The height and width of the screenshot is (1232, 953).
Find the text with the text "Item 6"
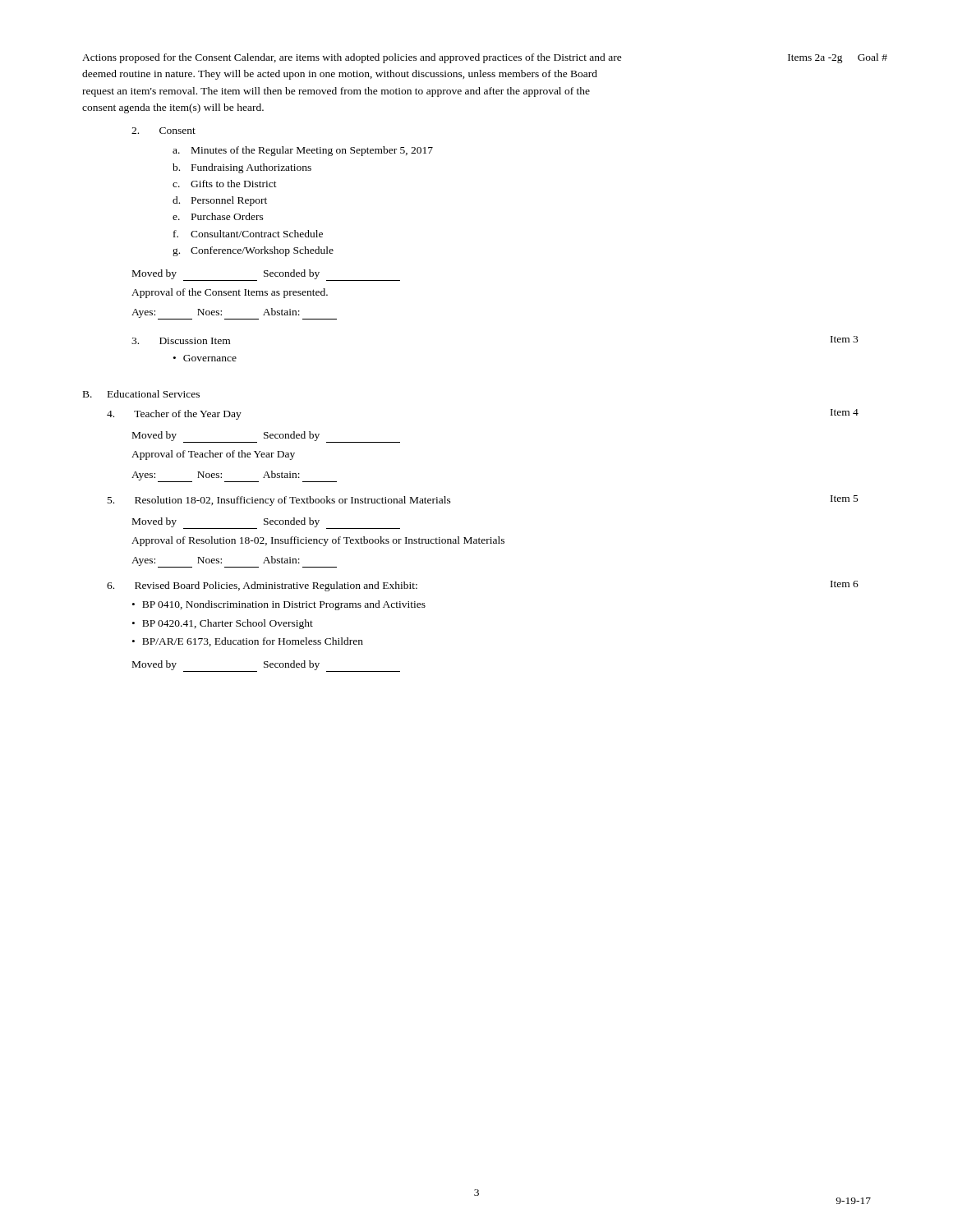[844, 584]
